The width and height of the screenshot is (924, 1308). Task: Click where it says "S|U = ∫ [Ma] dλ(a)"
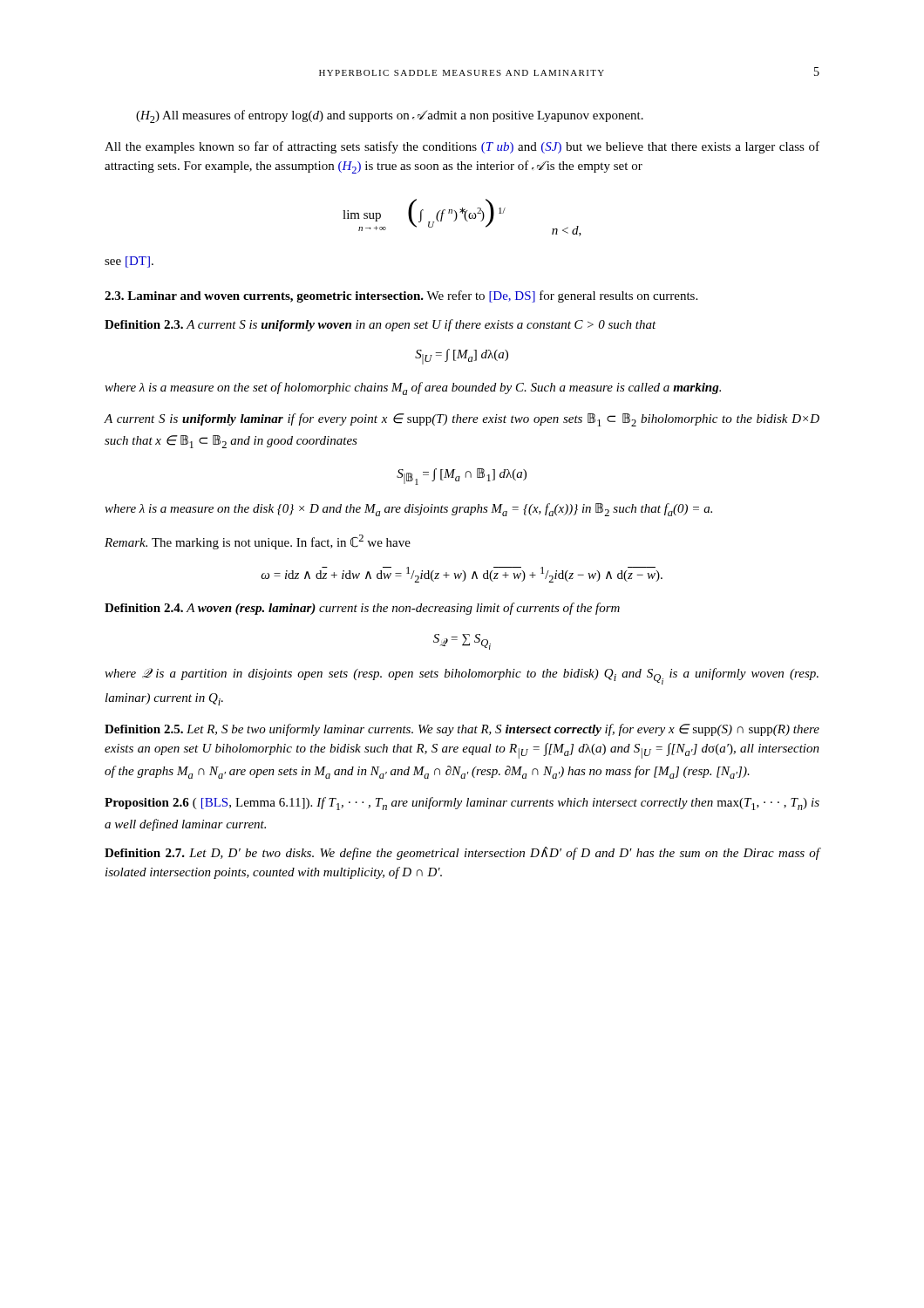462,356
